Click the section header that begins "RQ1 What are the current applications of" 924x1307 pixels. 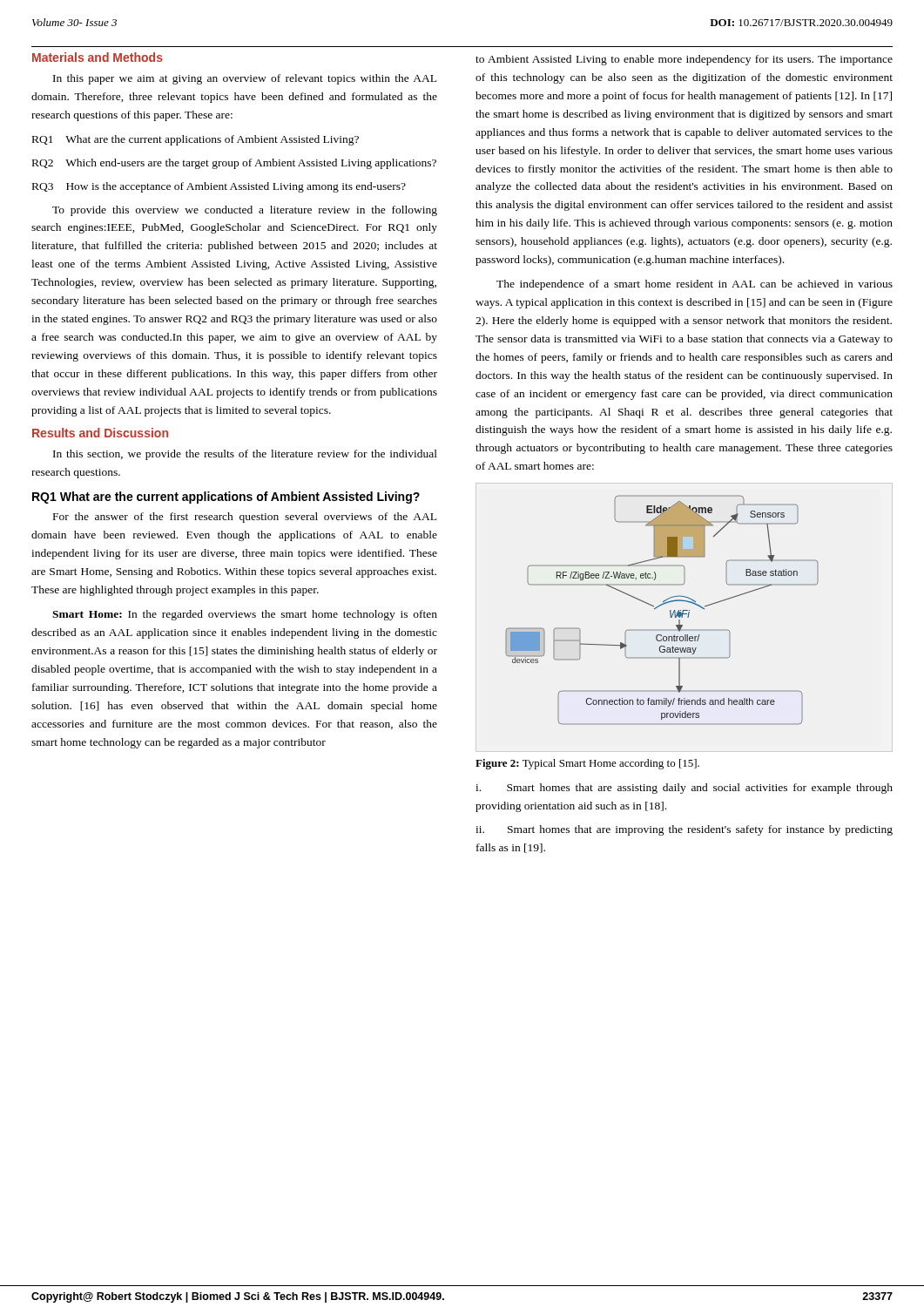234,497
